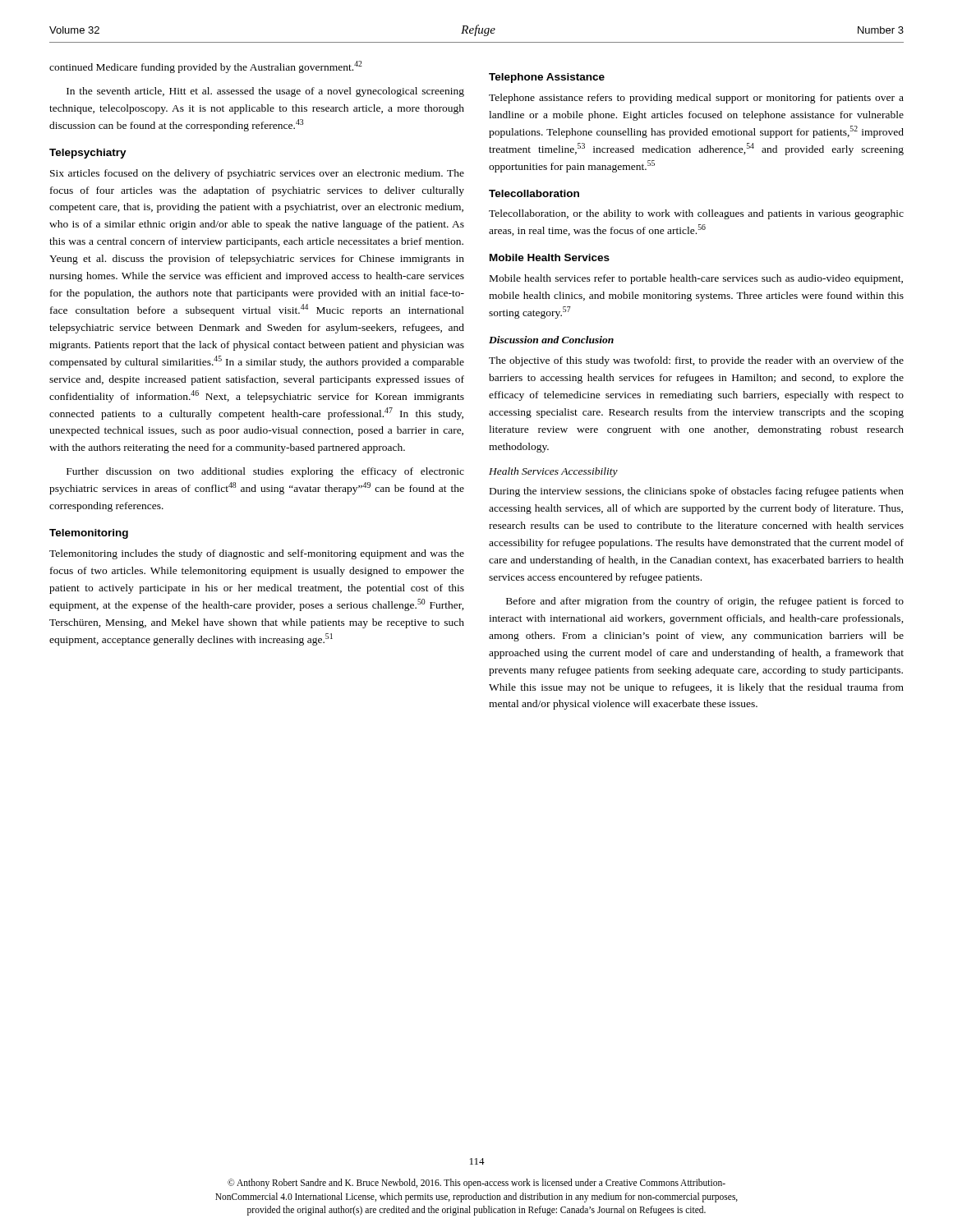Where is the passage that starts "Six articles focused on the delivery of"?
The image size is (953, 1232).
(257, 340)
